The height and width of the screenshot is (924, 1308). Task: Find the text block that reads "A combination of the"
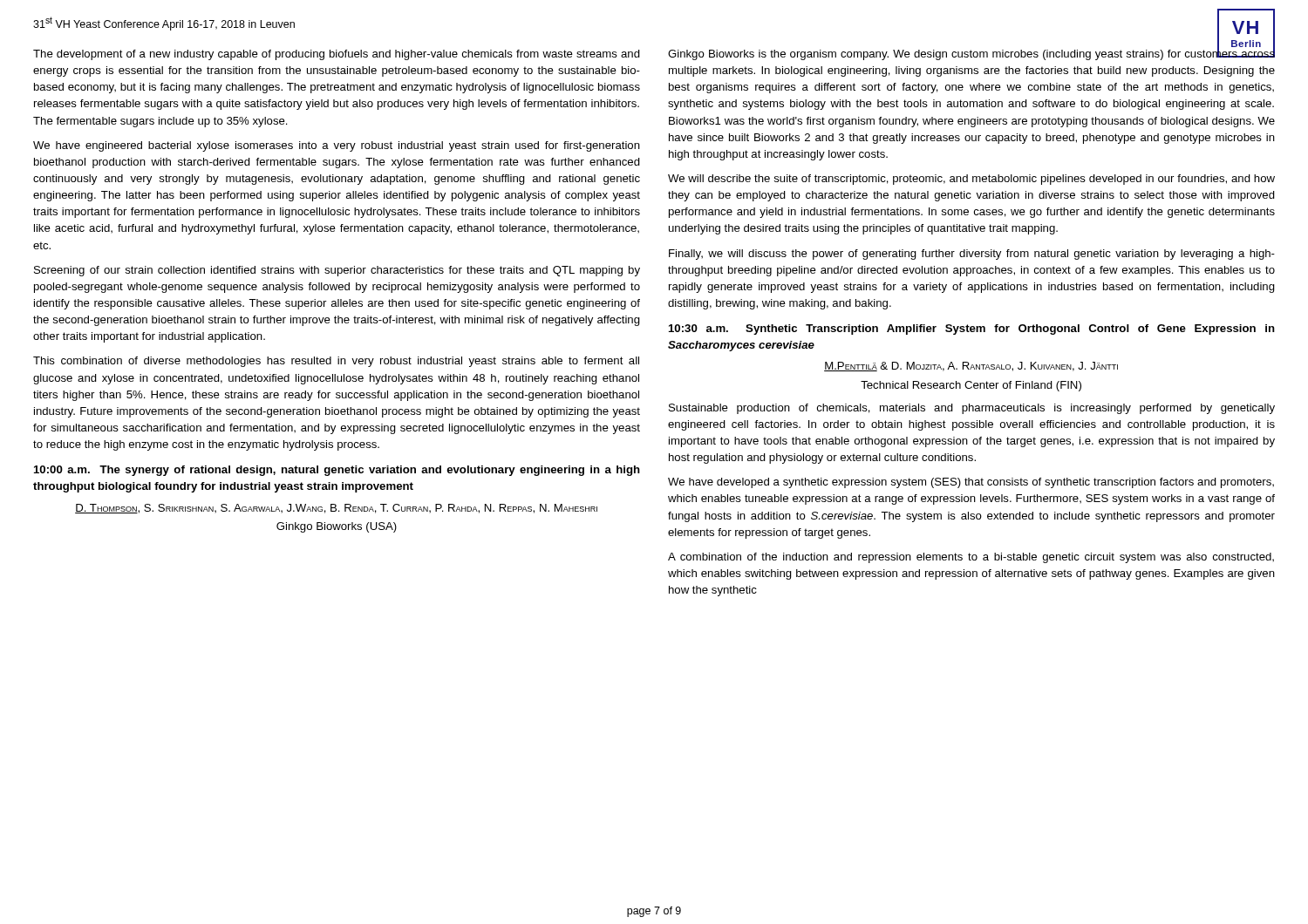pos(971,573)
